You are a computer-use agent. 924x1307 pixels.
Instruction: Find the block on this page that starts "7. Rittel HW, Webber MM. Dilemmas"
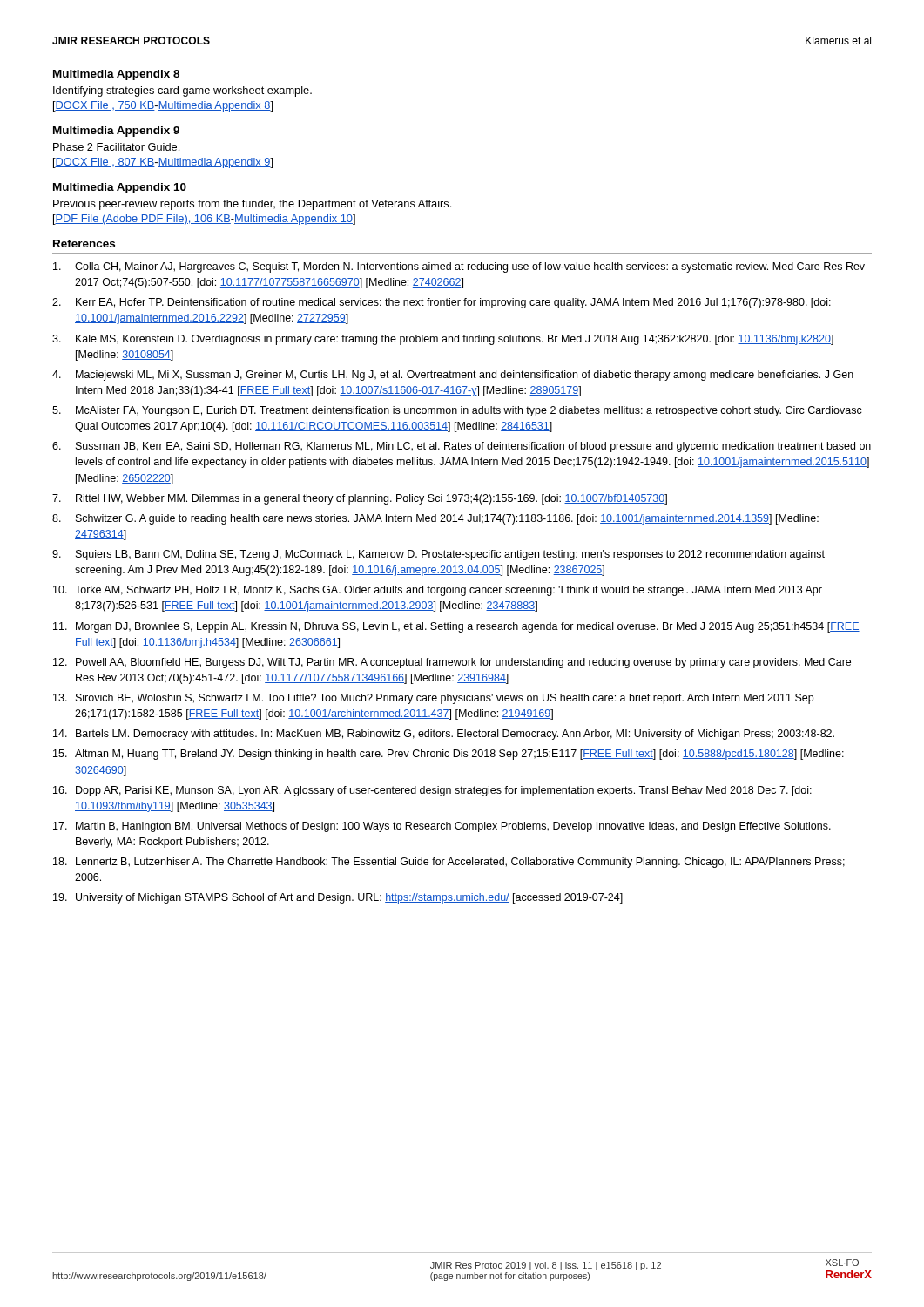[462, 498]
